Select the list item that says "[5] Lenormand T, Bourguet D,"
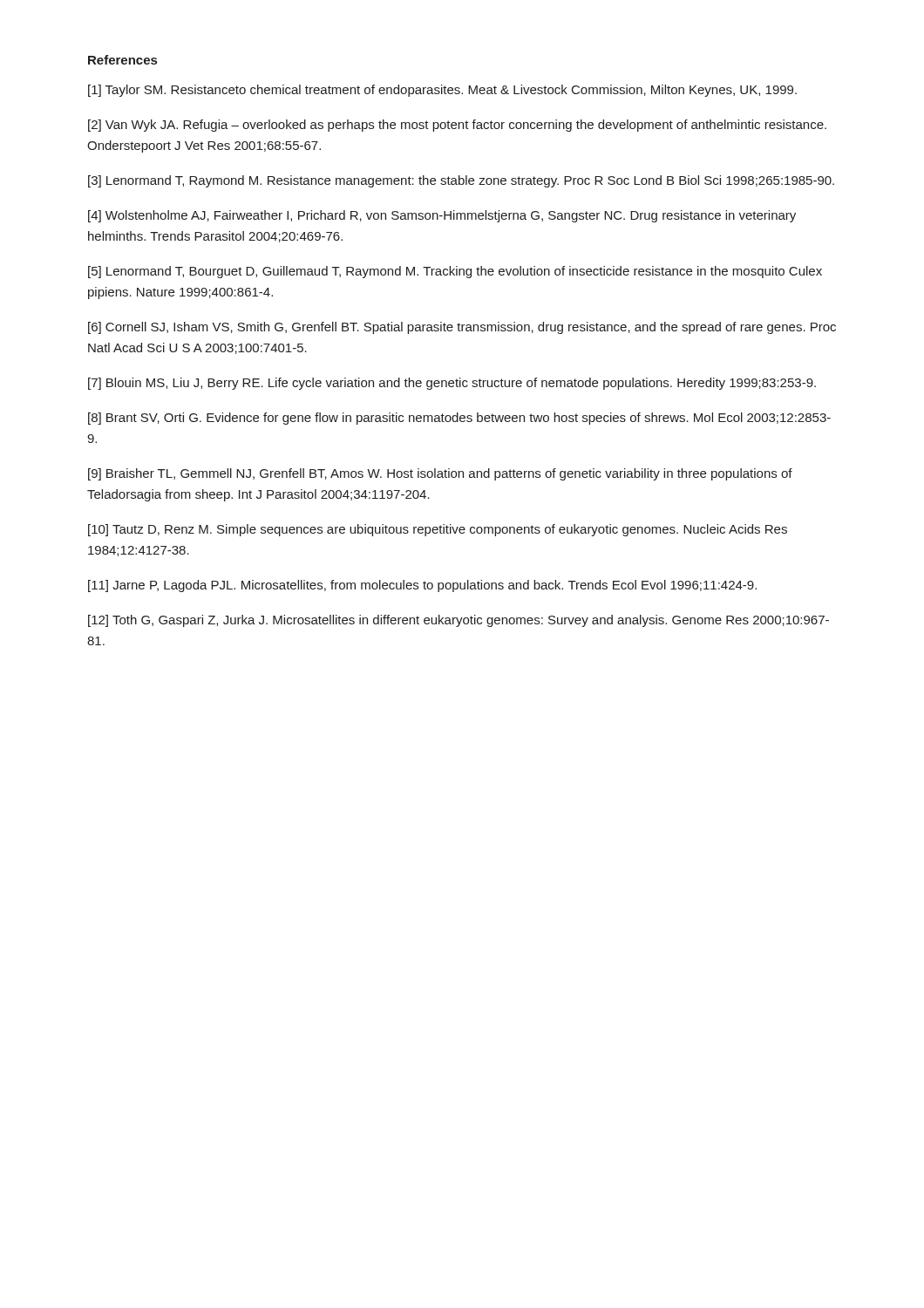Screen dimensions: 1308x924 [x=455, y=281]
